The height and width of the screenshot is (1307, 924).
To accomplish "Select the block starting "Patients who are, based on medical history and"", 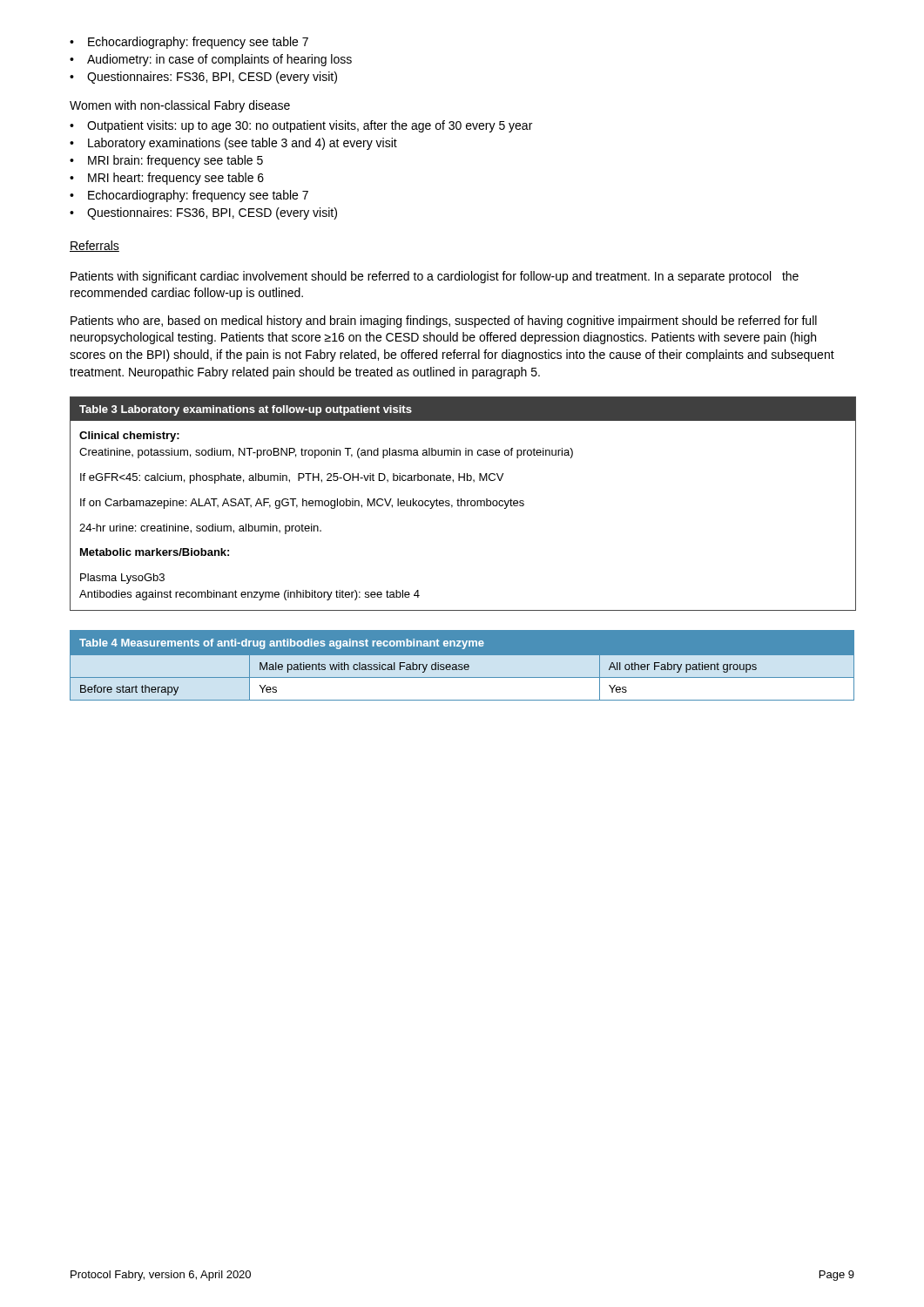I will (452, 346).
